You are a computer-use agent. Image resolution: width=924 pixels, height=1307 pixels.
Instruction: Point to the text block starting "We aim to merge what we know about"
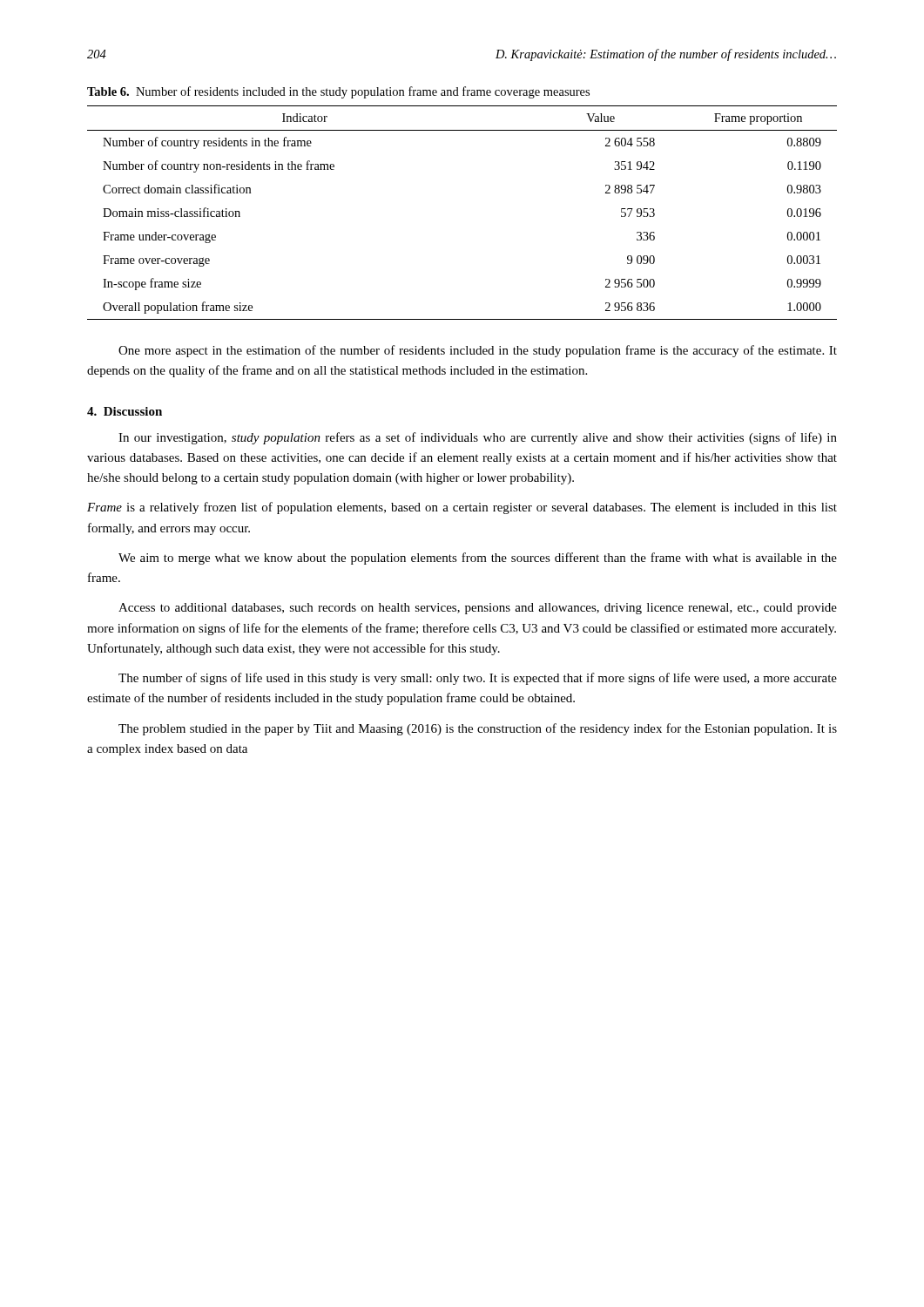coord(462,568)
